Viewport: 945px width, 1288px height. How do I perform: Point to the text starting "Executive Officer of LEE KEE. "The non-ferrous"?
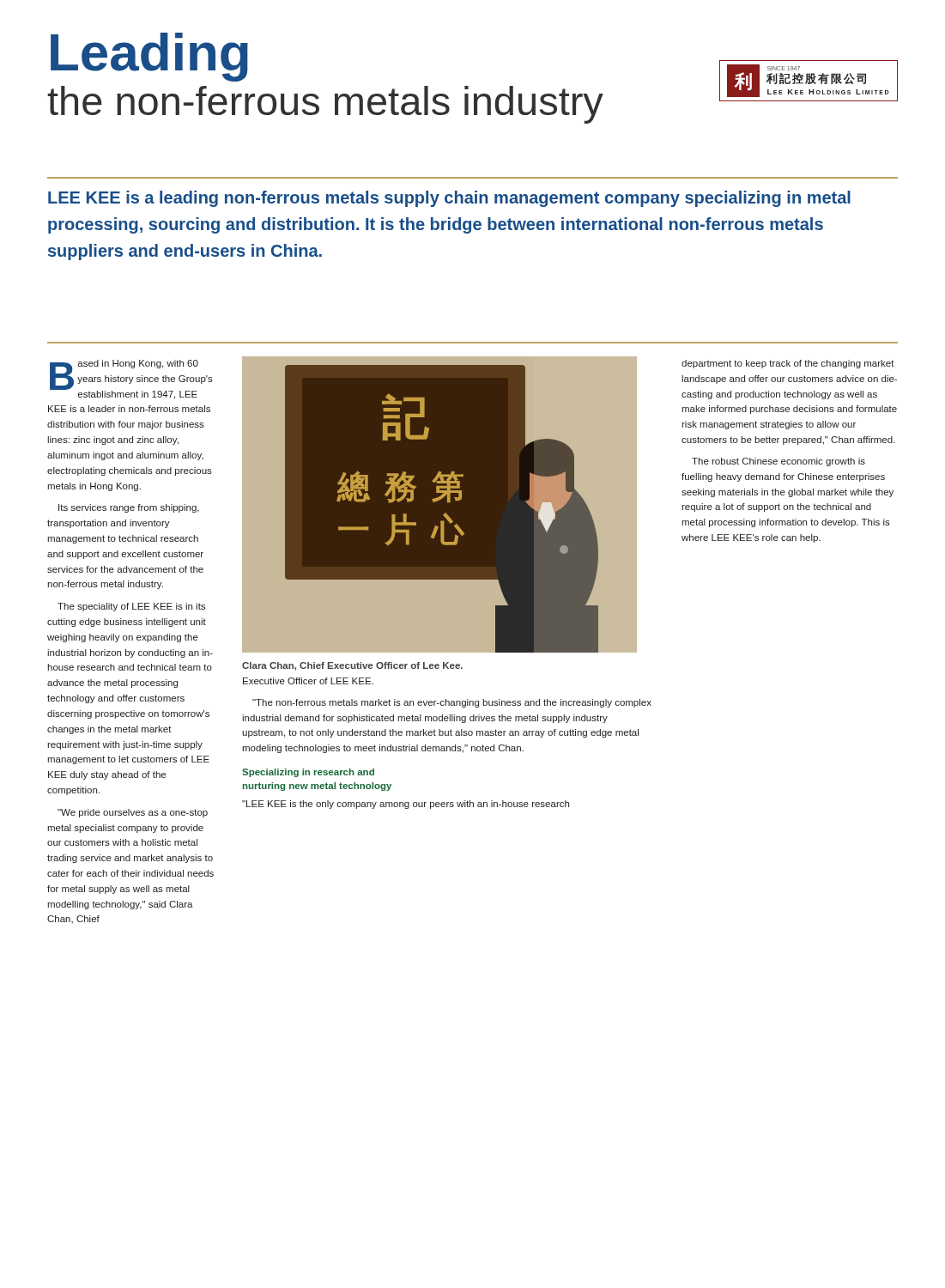click(x=448, y=715)
